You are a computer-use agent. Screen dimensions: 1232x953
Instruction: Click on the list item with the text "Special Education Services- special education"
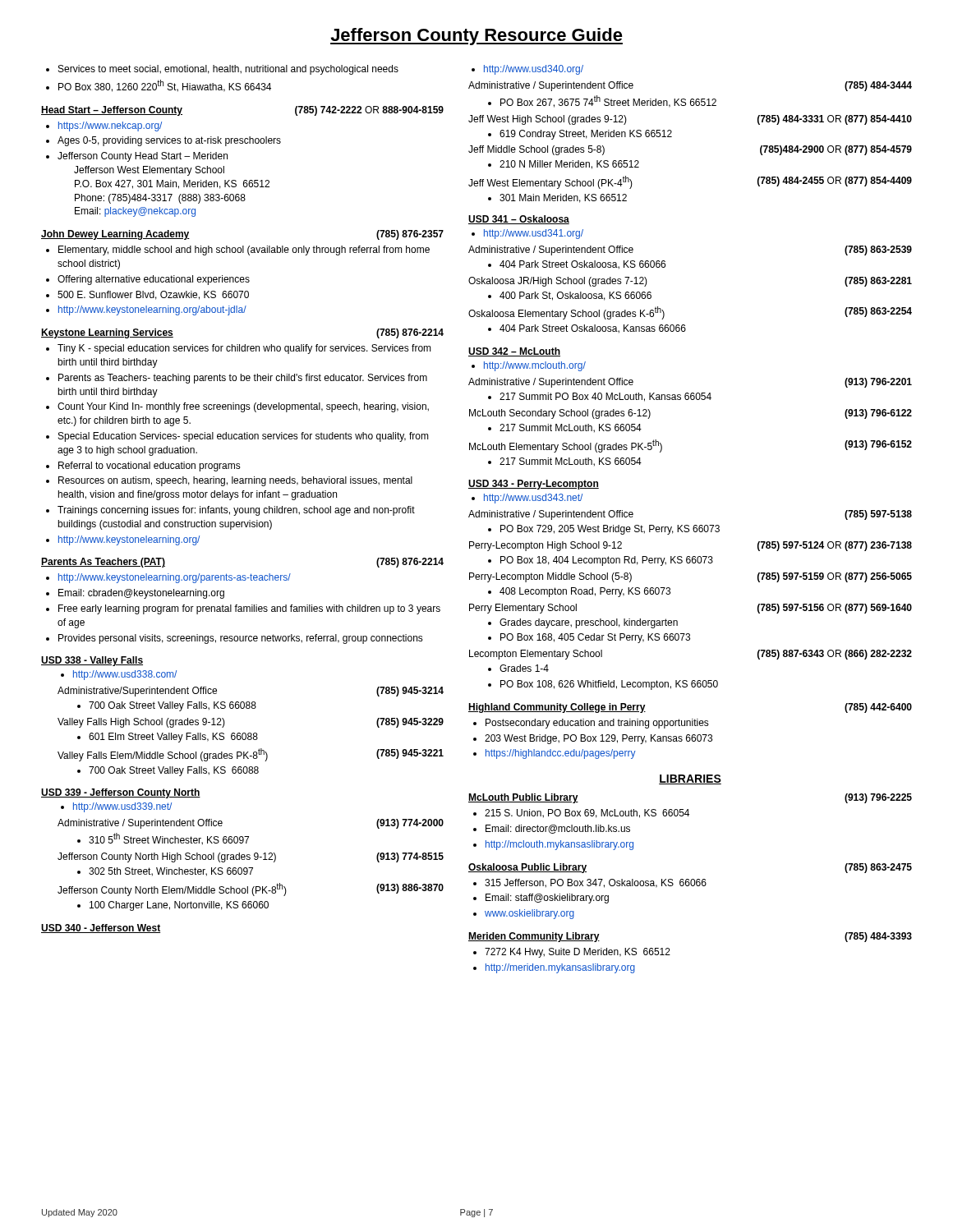pos(243,443)
